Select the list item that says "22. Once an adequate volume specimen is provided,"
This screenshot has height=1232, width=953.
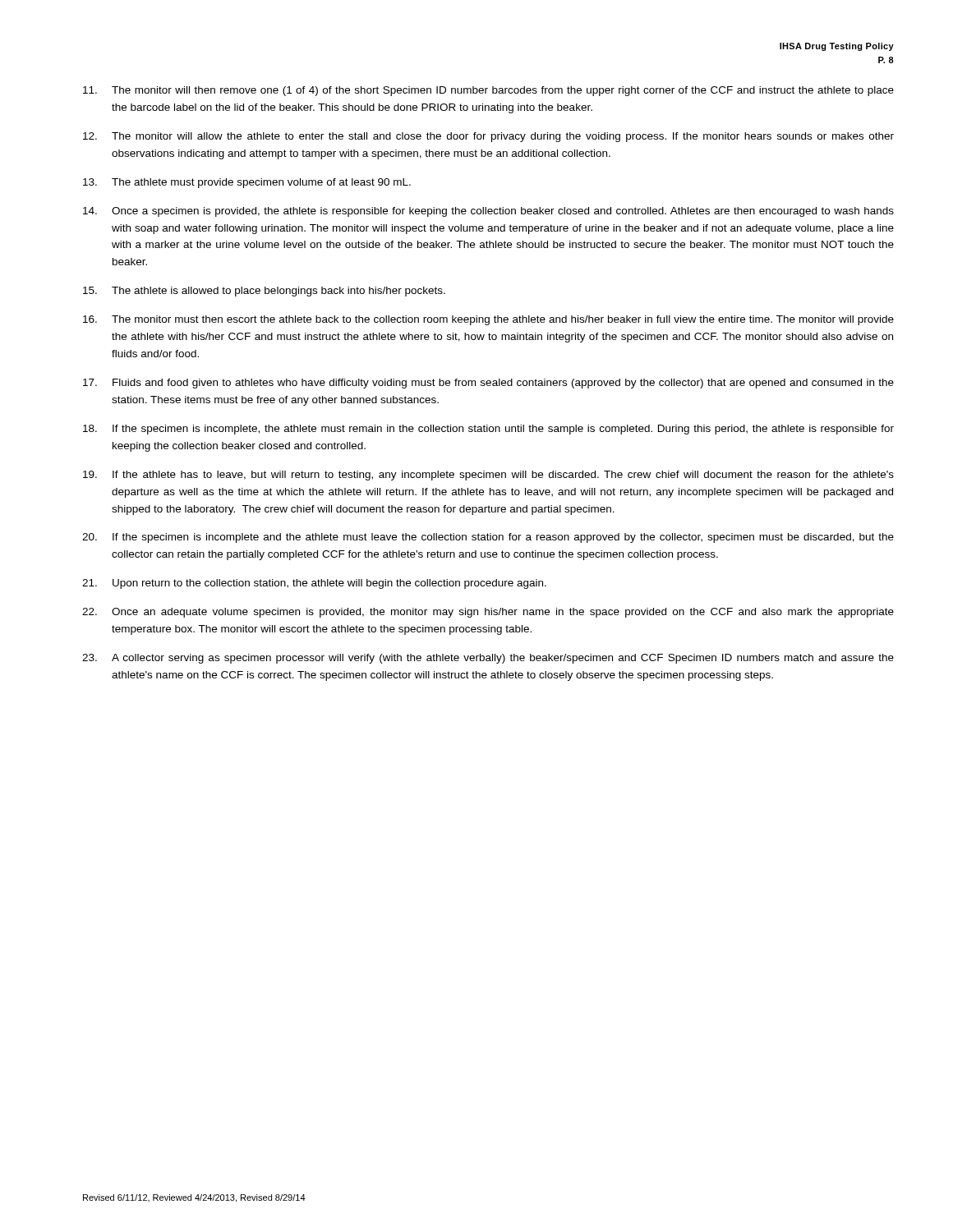pos(488,621)
